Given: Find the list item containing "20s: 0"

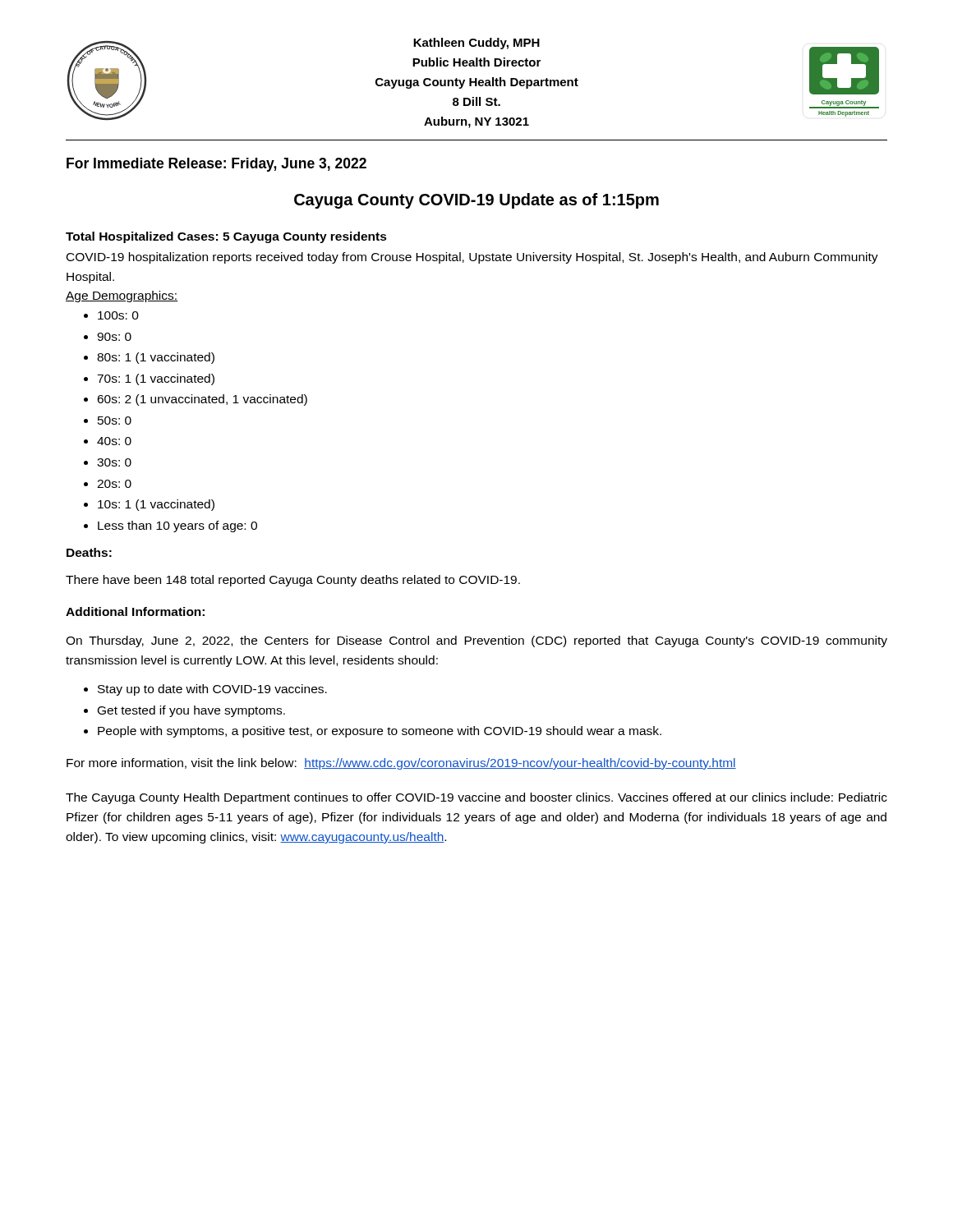Looking at the screenshot, I should pos(114,483).
